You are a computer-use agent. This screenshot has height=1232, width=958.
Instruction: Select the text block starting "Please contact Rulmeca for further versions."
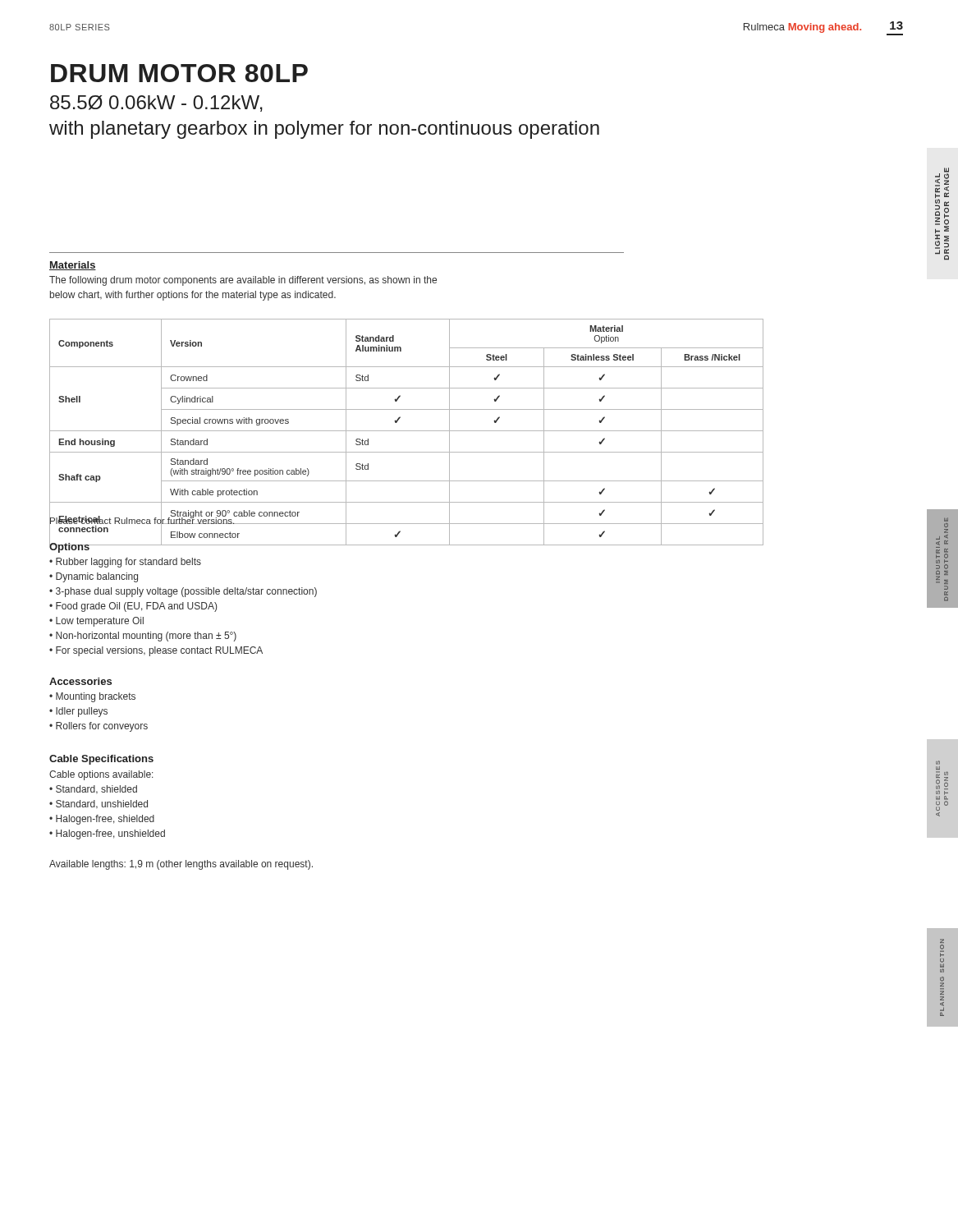142,521
